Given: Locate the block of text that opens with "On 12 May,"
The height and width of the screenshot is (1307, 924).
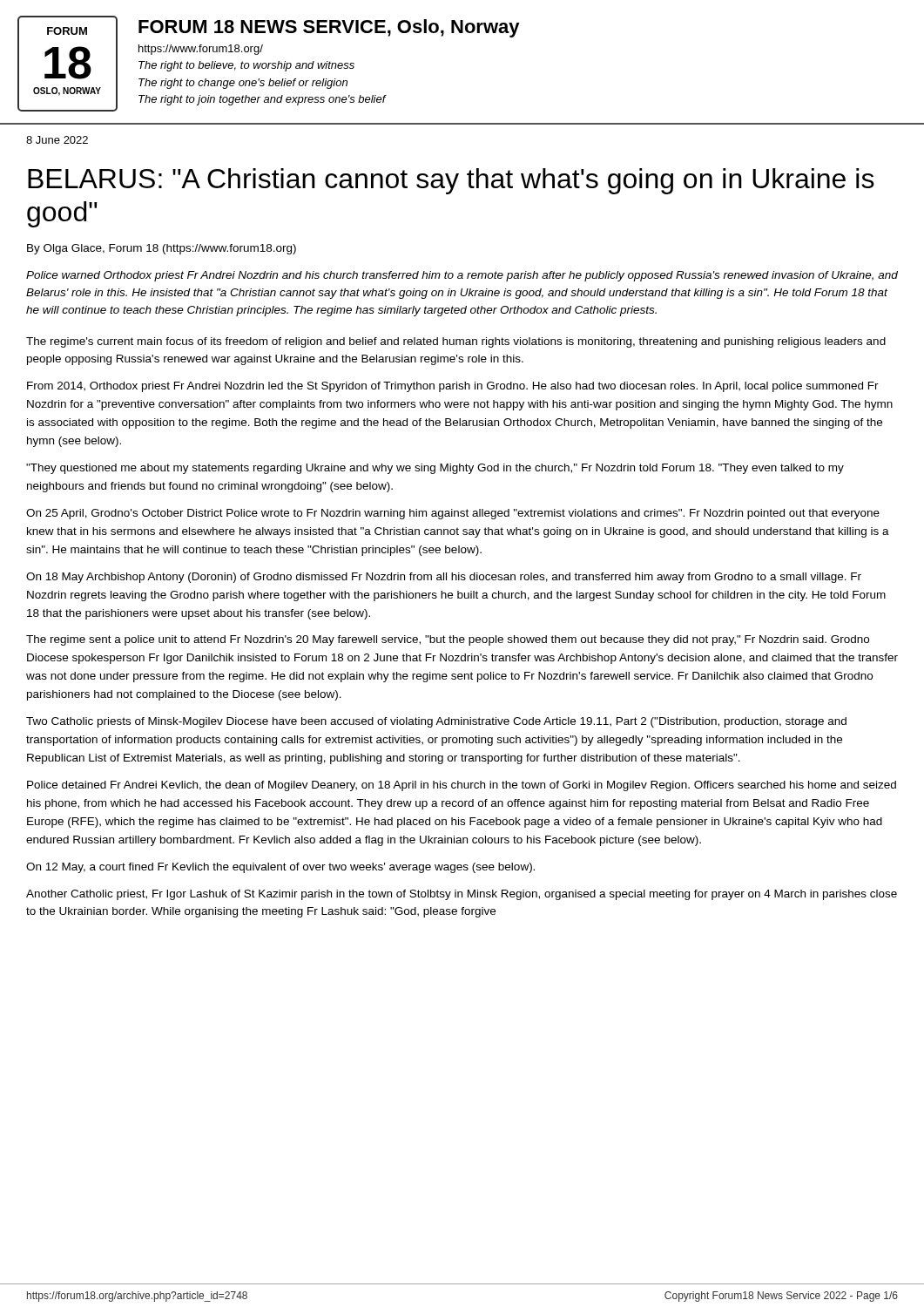Looking at the screenshot, I should 281,866.
